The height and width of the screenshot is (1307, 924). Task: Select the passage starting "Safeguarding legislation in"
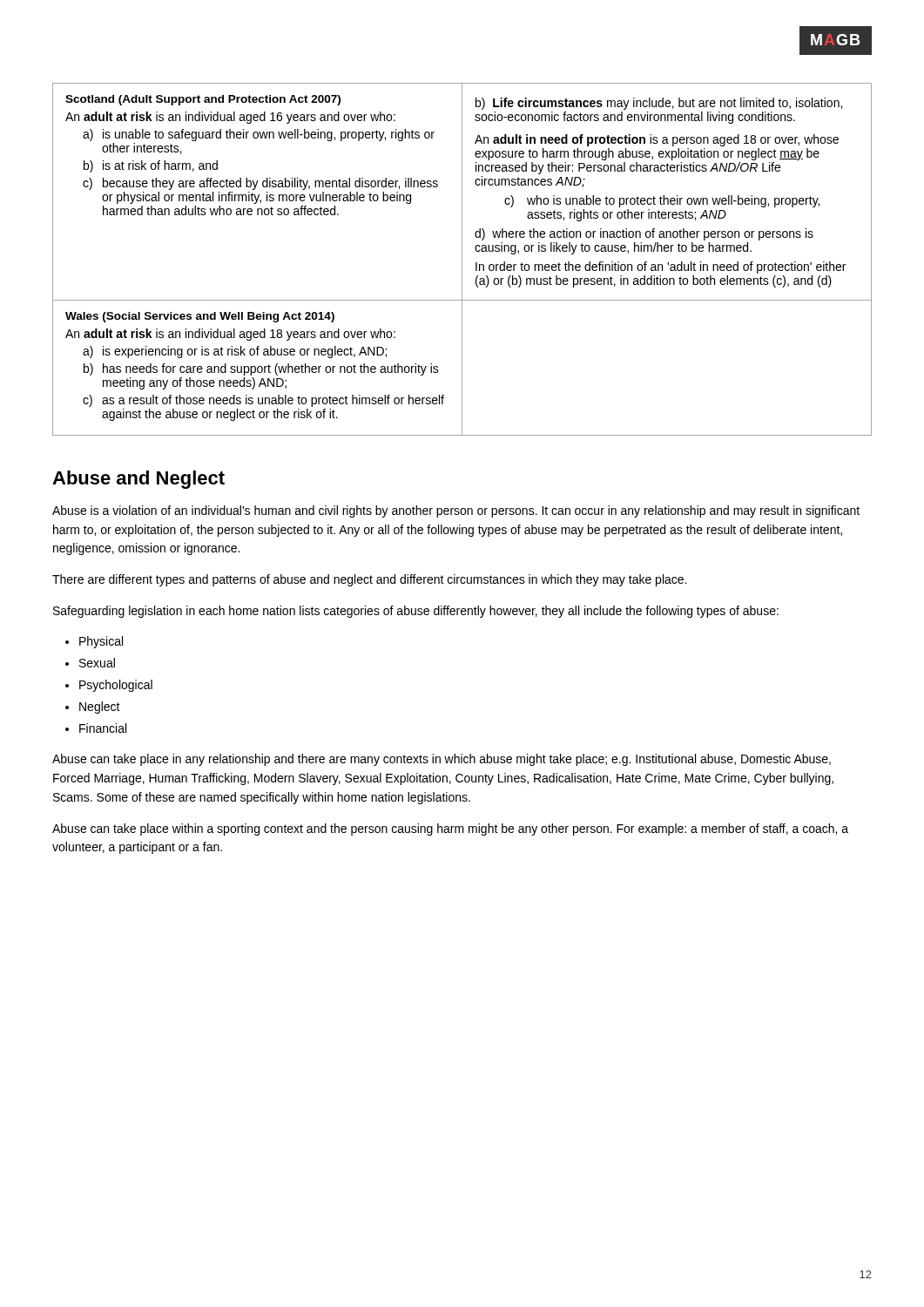[x=462, y=611]
